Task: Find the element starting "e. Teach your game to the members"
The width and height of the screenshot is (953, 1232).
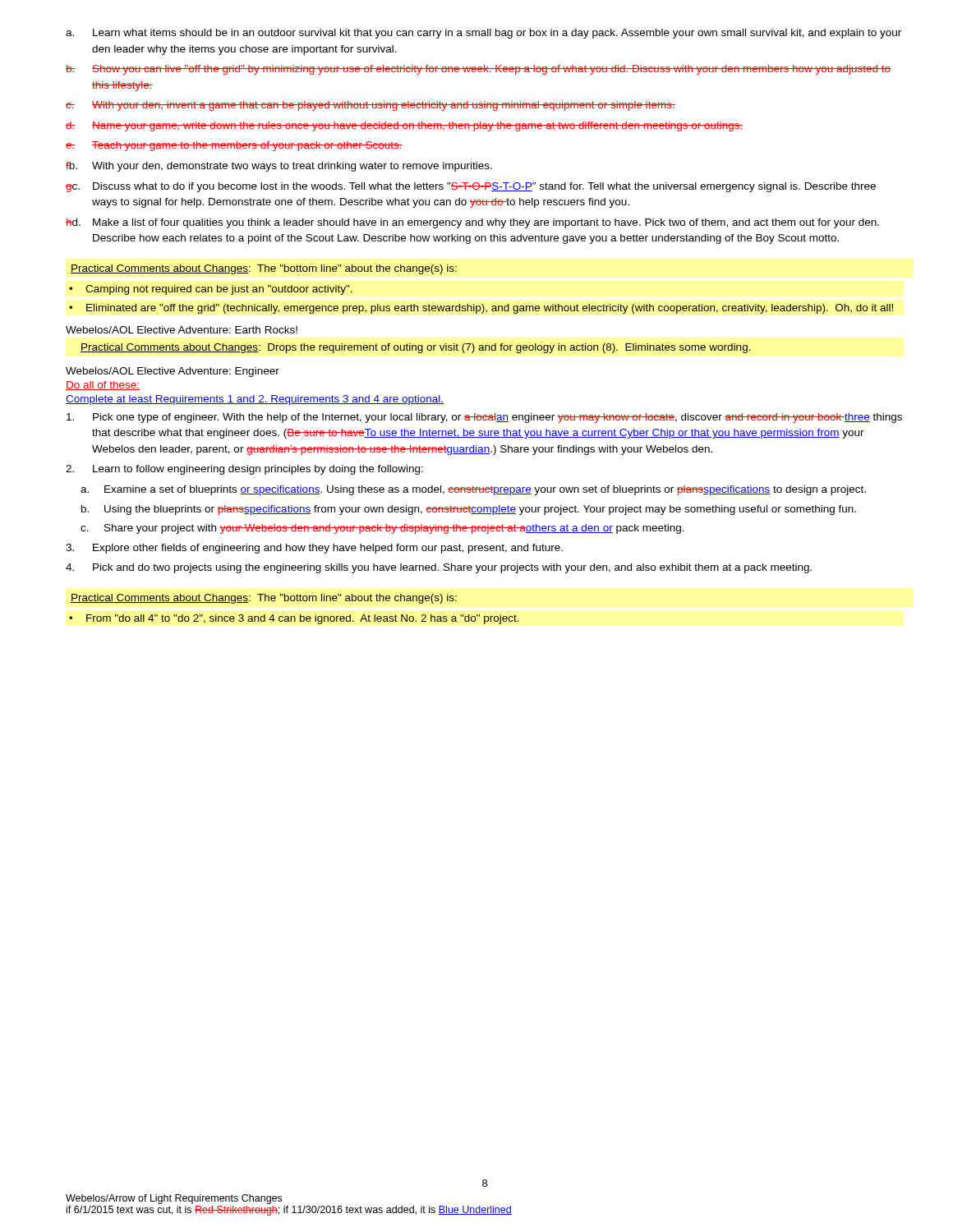Action: [234, 146]
